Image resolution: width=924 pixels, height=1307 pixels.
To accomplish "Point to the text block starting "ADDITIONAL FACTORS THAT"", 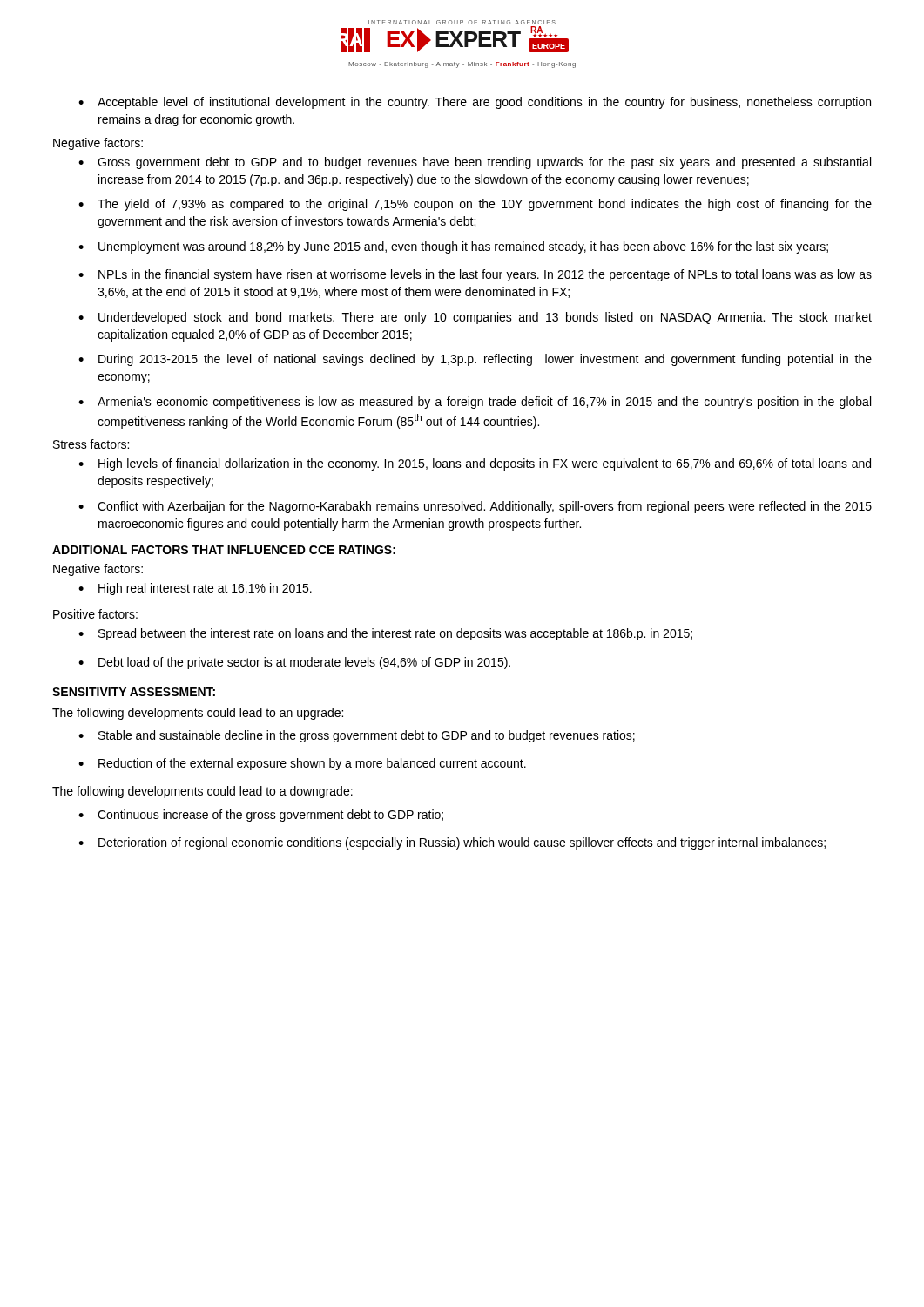I will coord(224,550).
